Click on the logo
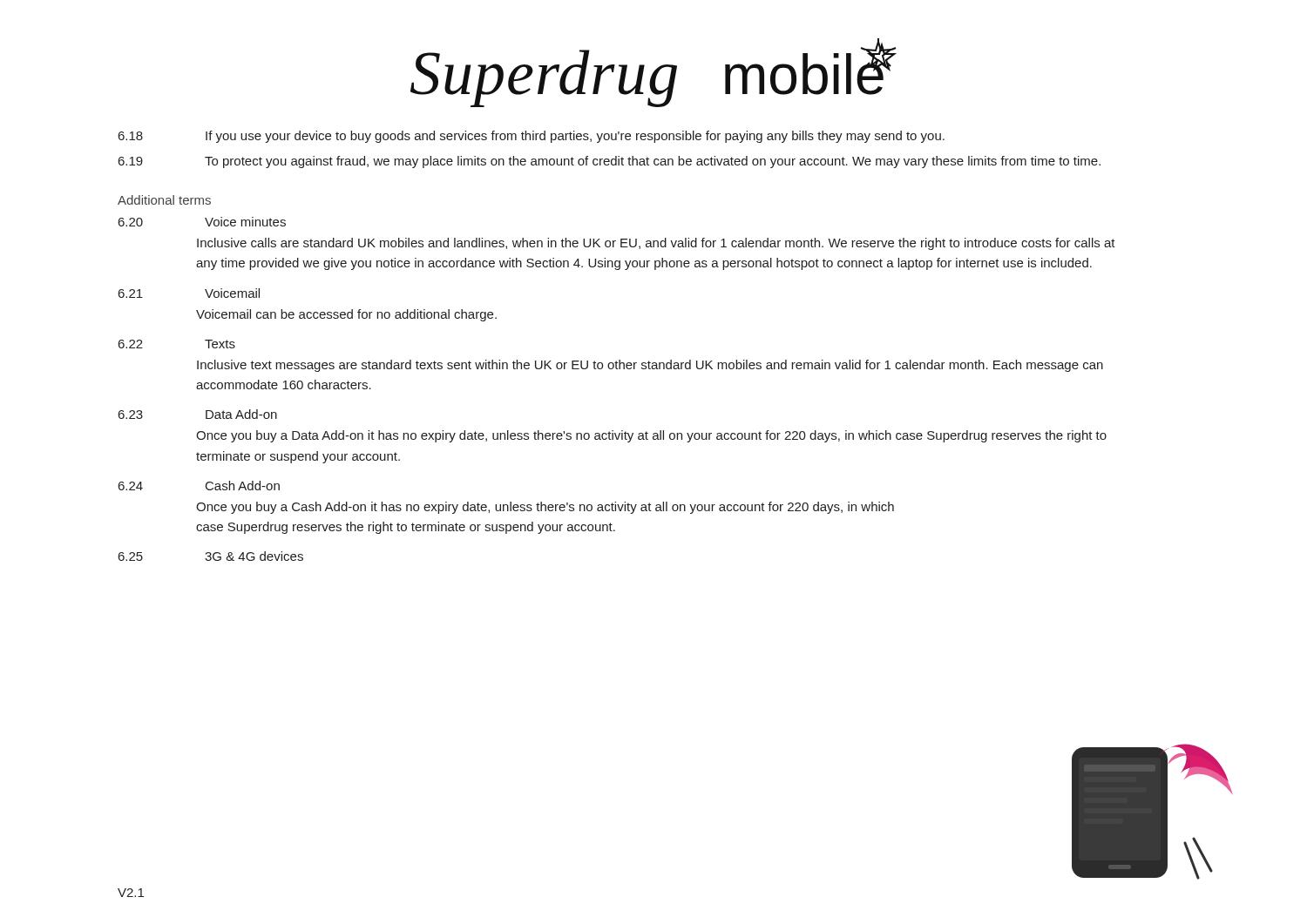Viewport: 1307px width, 924px height. [654, 64]
